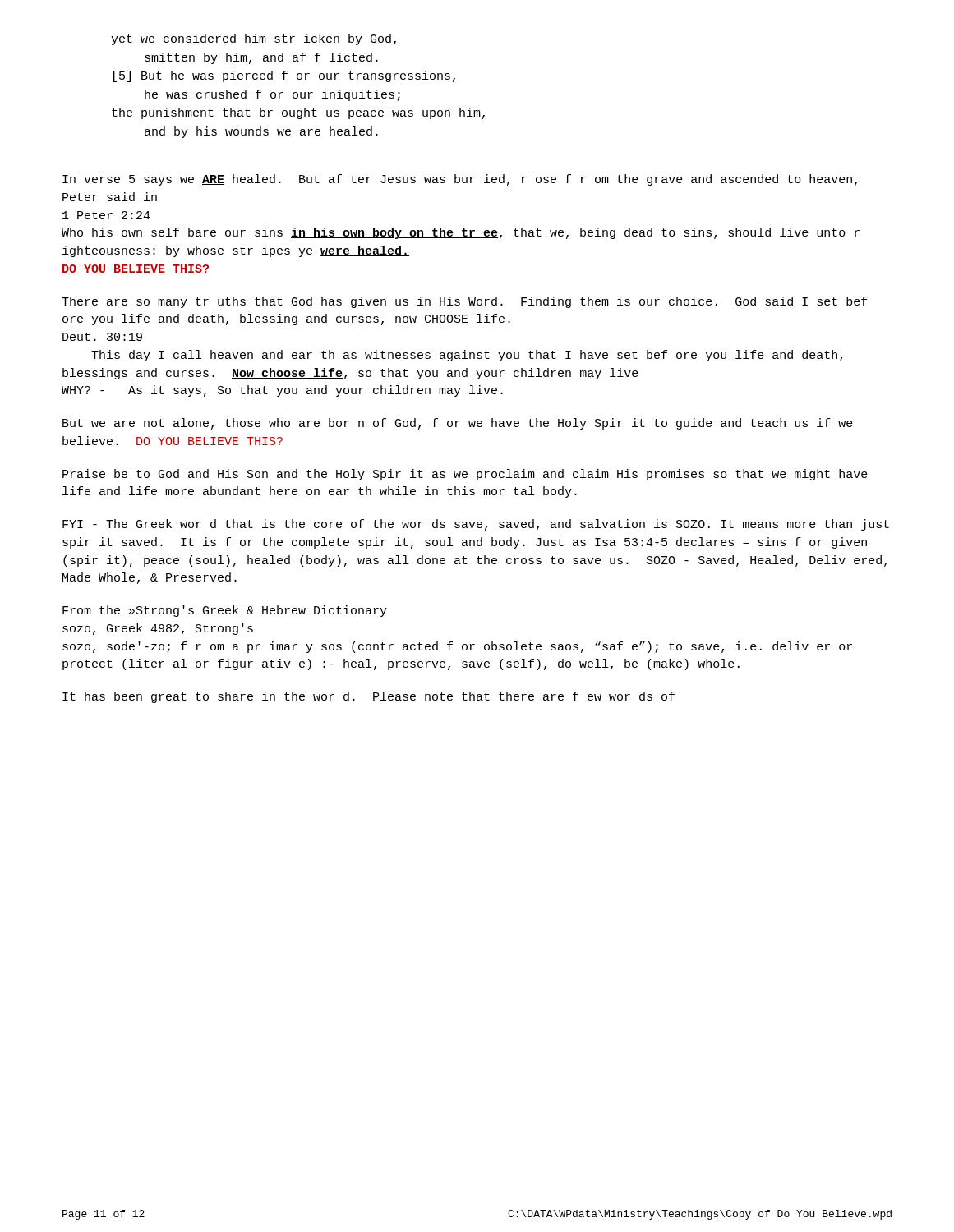Navigate to the text block starting "Praise be to God and His"
954x1232 pixels.
(477, 484)
